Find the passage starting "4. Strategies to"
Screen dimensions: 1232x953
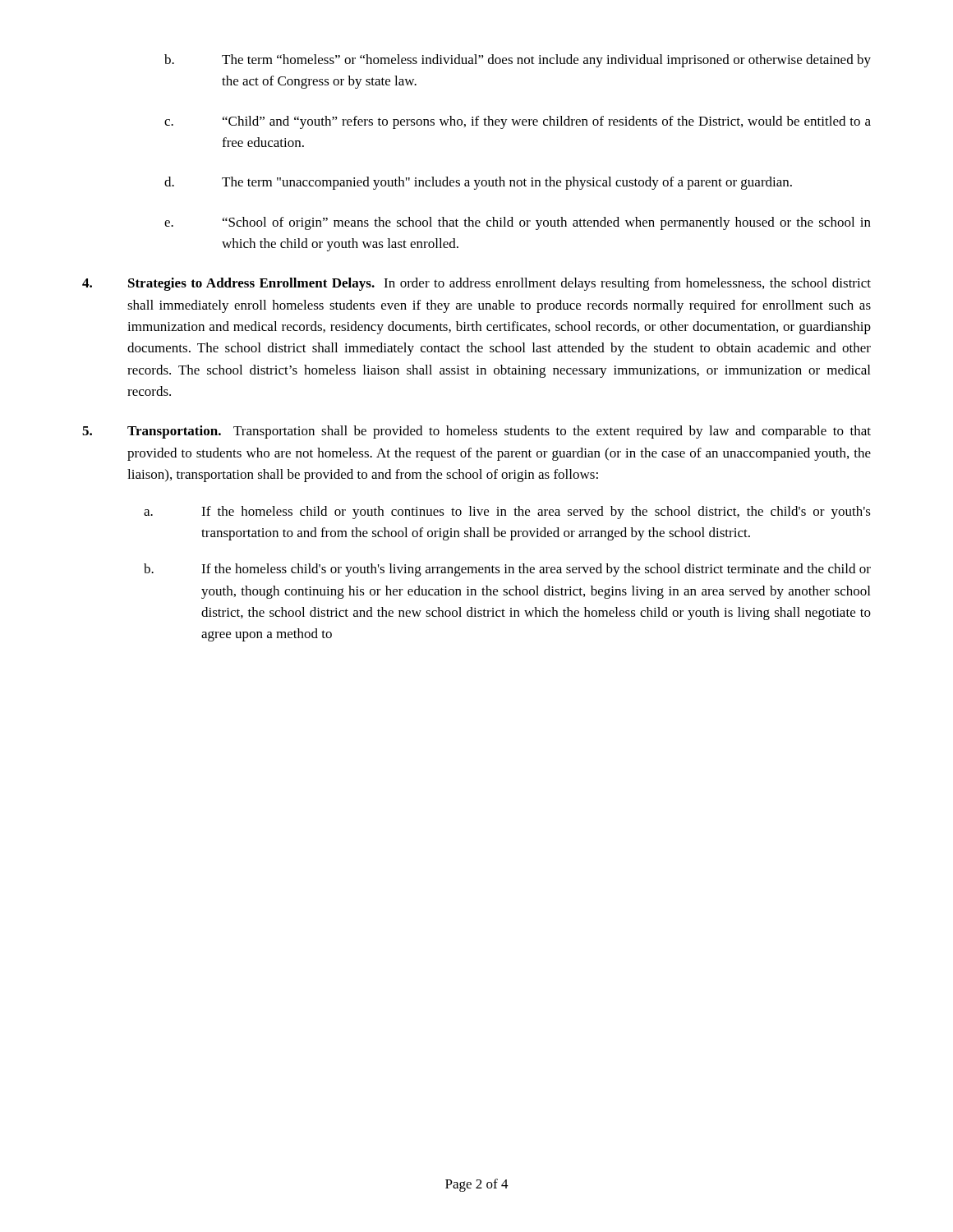[476, 338]
